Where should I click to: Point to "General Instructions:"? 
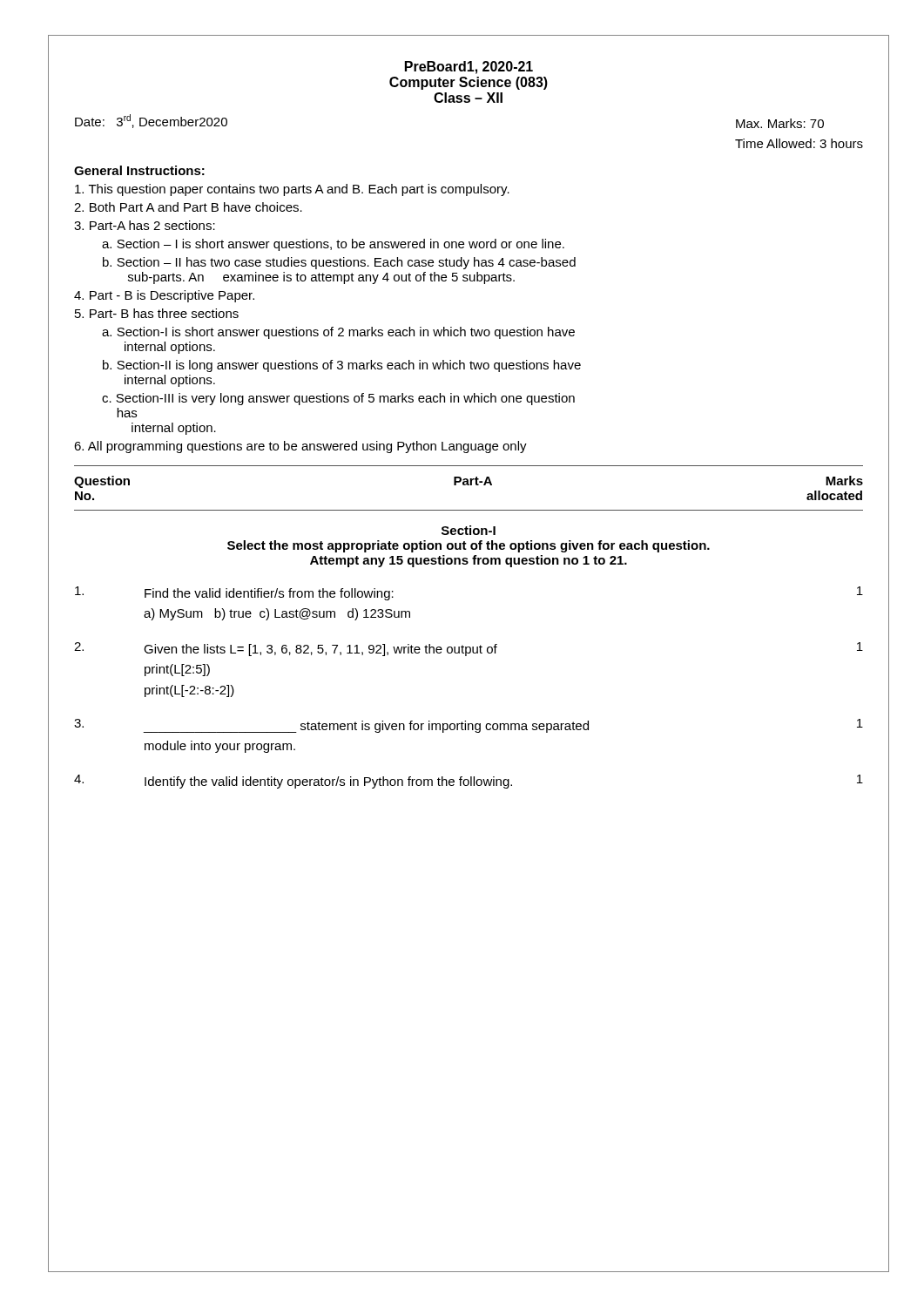click(140, 170)
